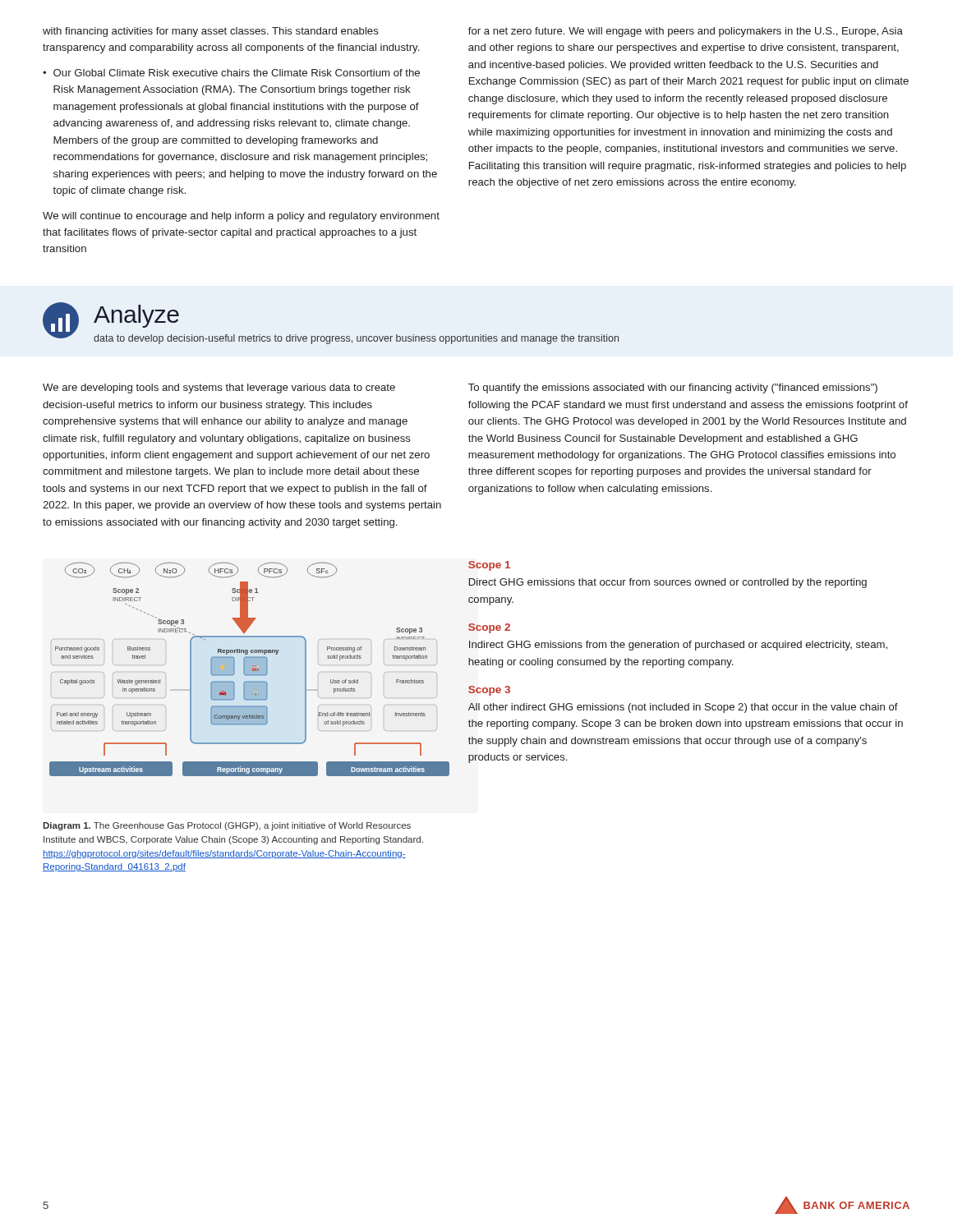Navigate to the passage starting "data to develop decision-useful metrics to"
953x1232 pixels.
pos(357,338)
